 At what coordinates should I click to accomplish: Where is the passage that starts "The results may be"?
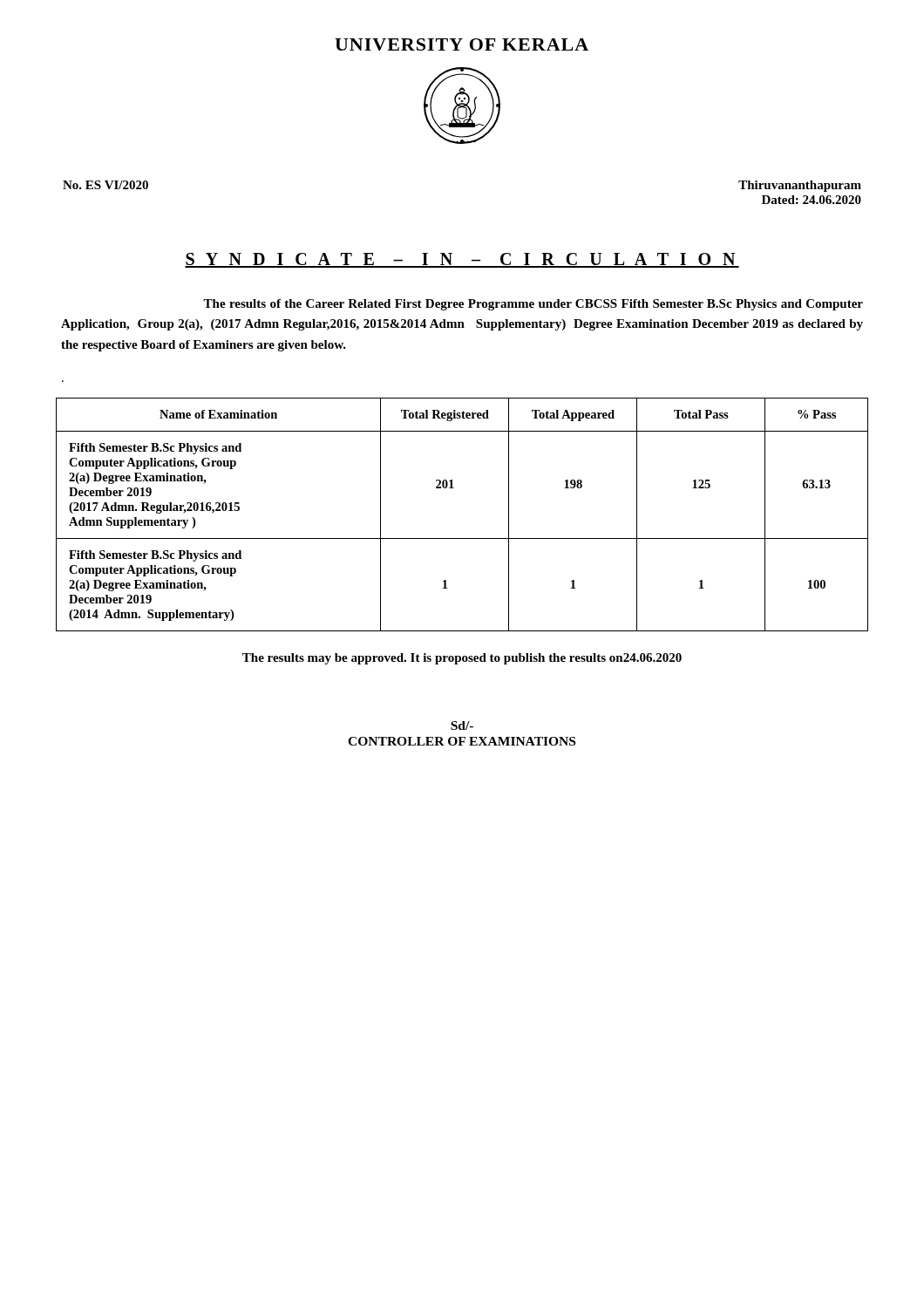462,658
